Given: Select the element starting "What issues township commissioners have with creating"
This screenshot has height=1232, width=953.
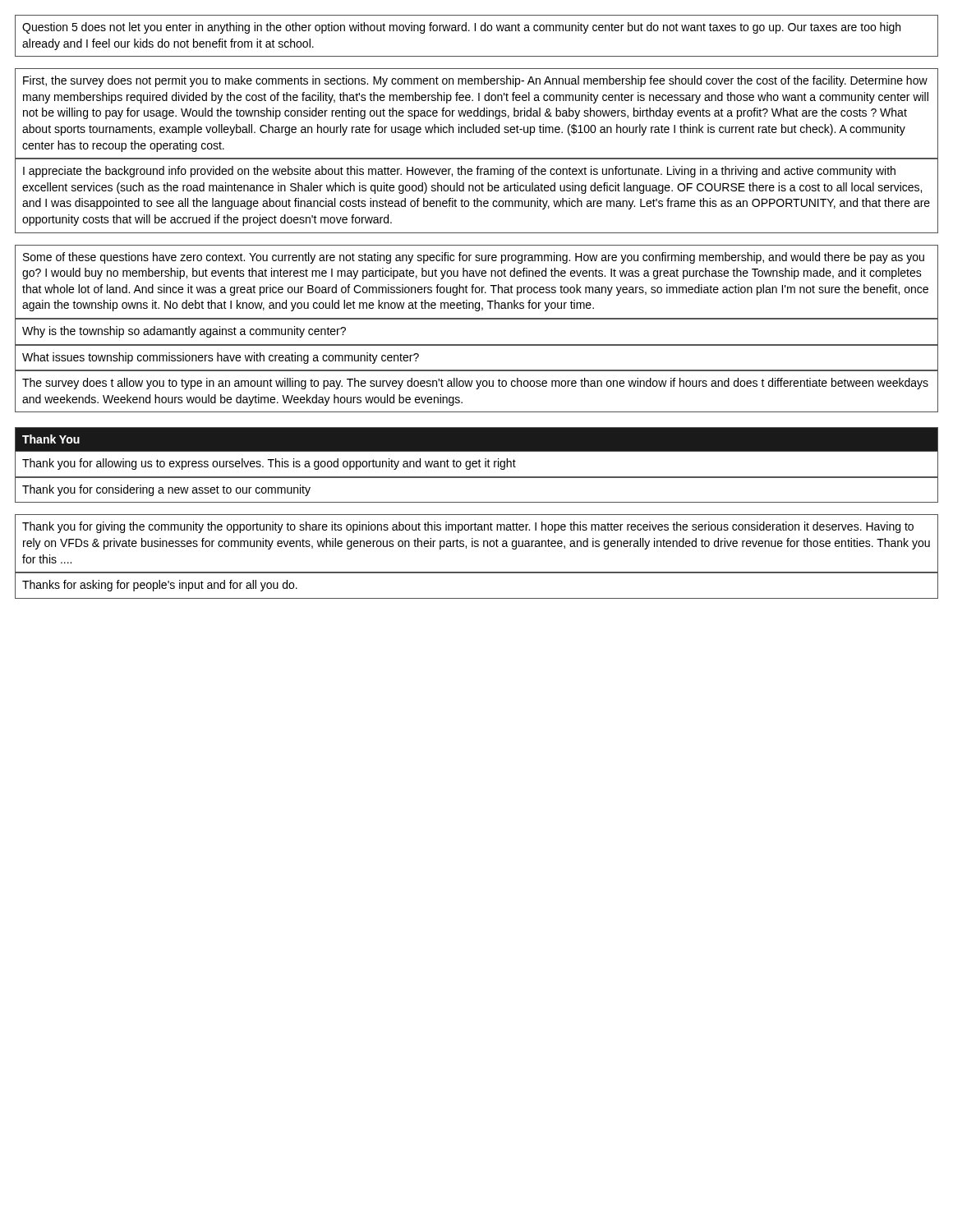Looking at the screenshot, I should click(x=221, y=357).
